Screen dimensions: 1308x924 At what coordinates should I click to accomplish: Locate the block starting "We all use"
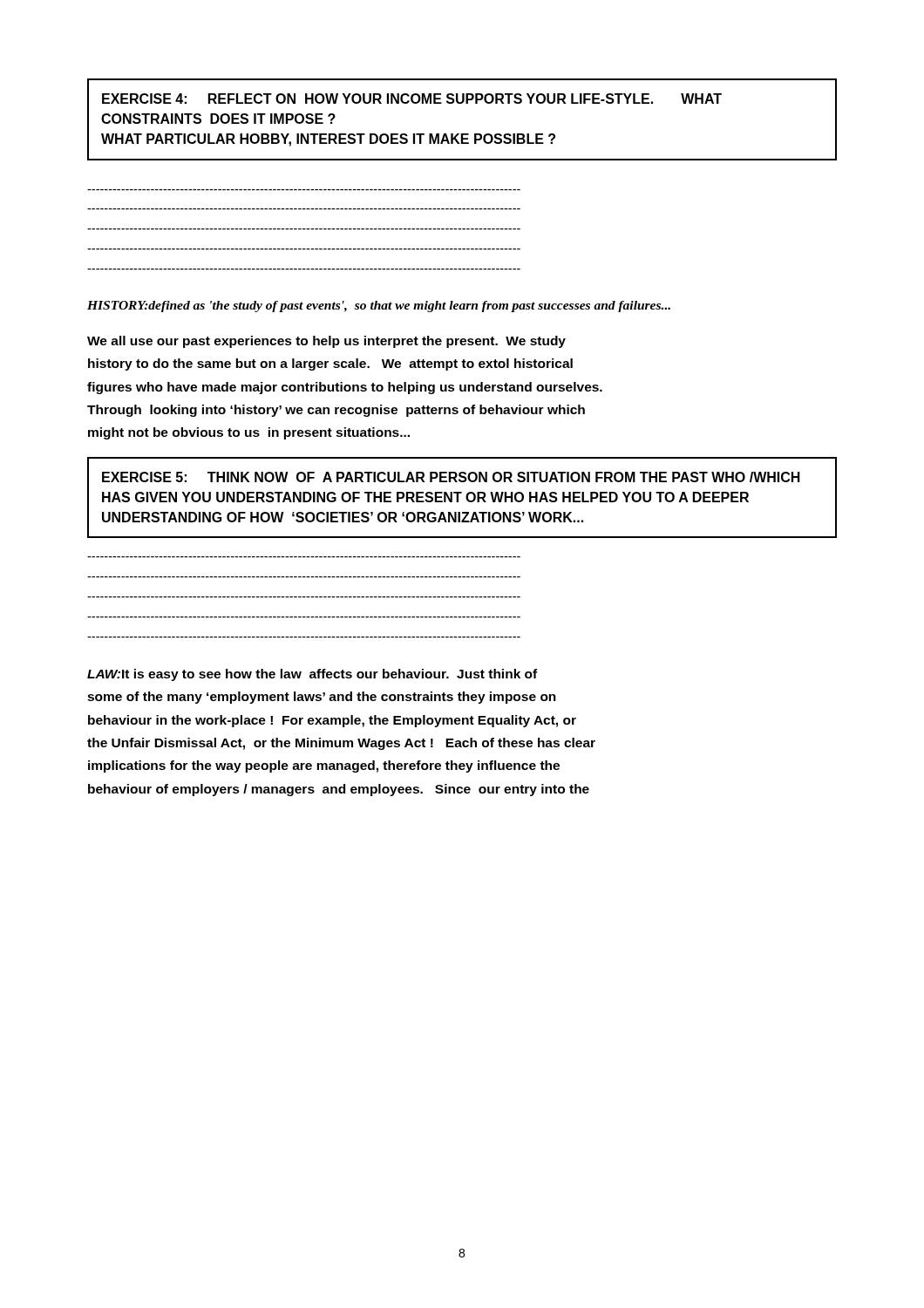point(326,341)
